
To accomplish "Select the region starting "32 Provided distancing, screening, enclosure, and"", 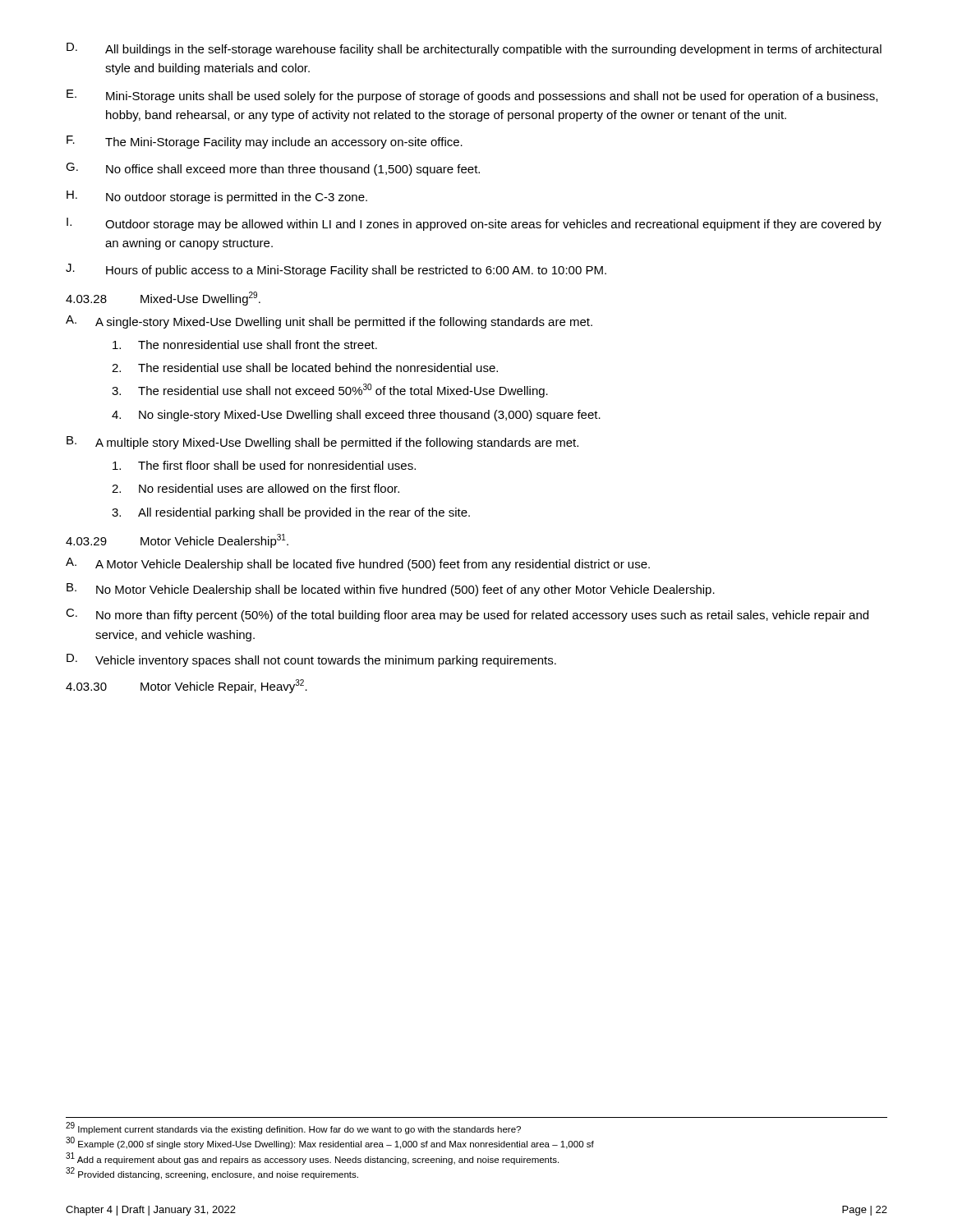I will pyautogui.click(x=212, y=1173).
